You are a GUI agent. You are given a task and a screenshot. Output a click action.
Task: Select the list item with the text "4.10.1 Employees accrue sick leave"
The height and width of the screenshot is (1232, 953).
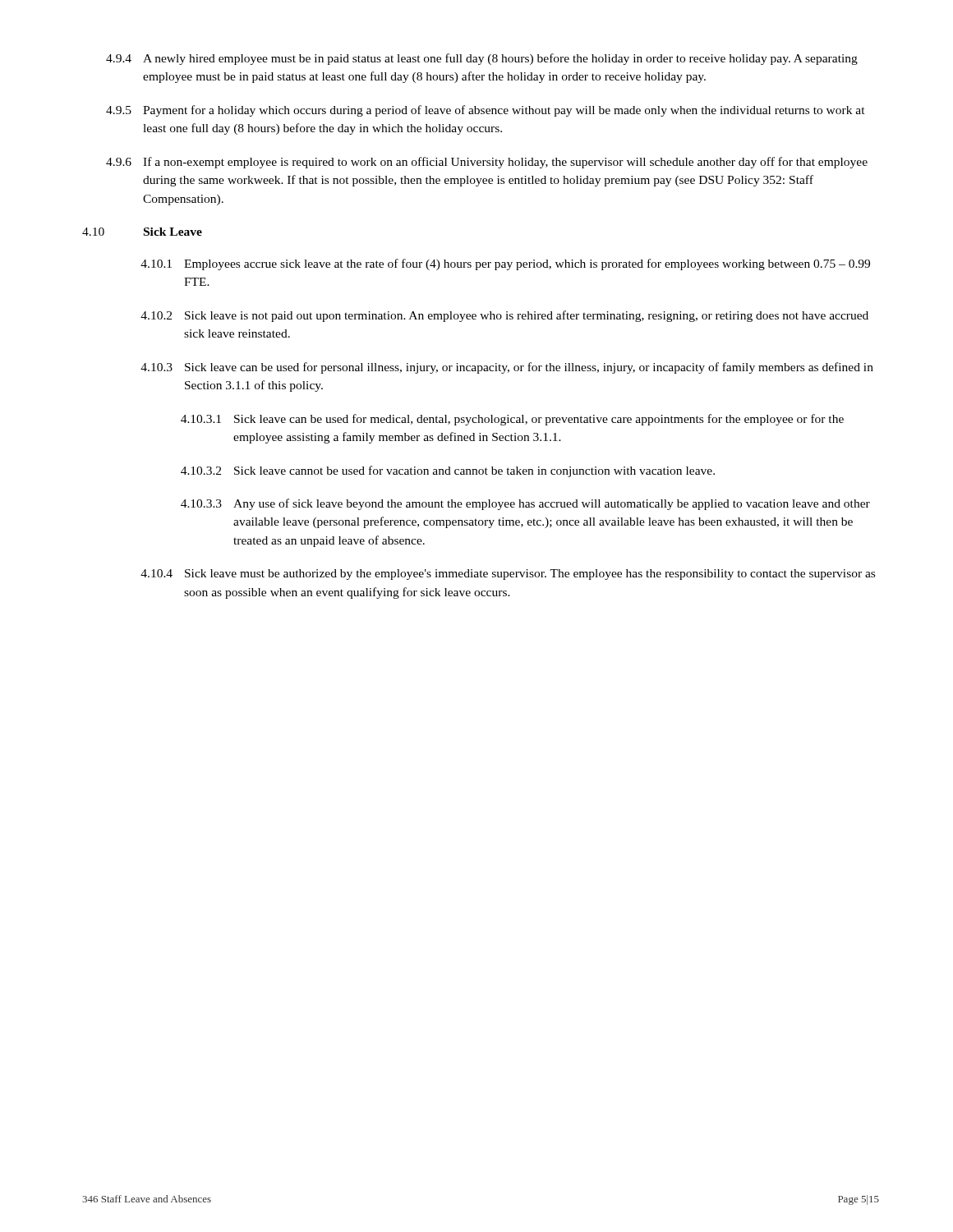coord(497,273)
